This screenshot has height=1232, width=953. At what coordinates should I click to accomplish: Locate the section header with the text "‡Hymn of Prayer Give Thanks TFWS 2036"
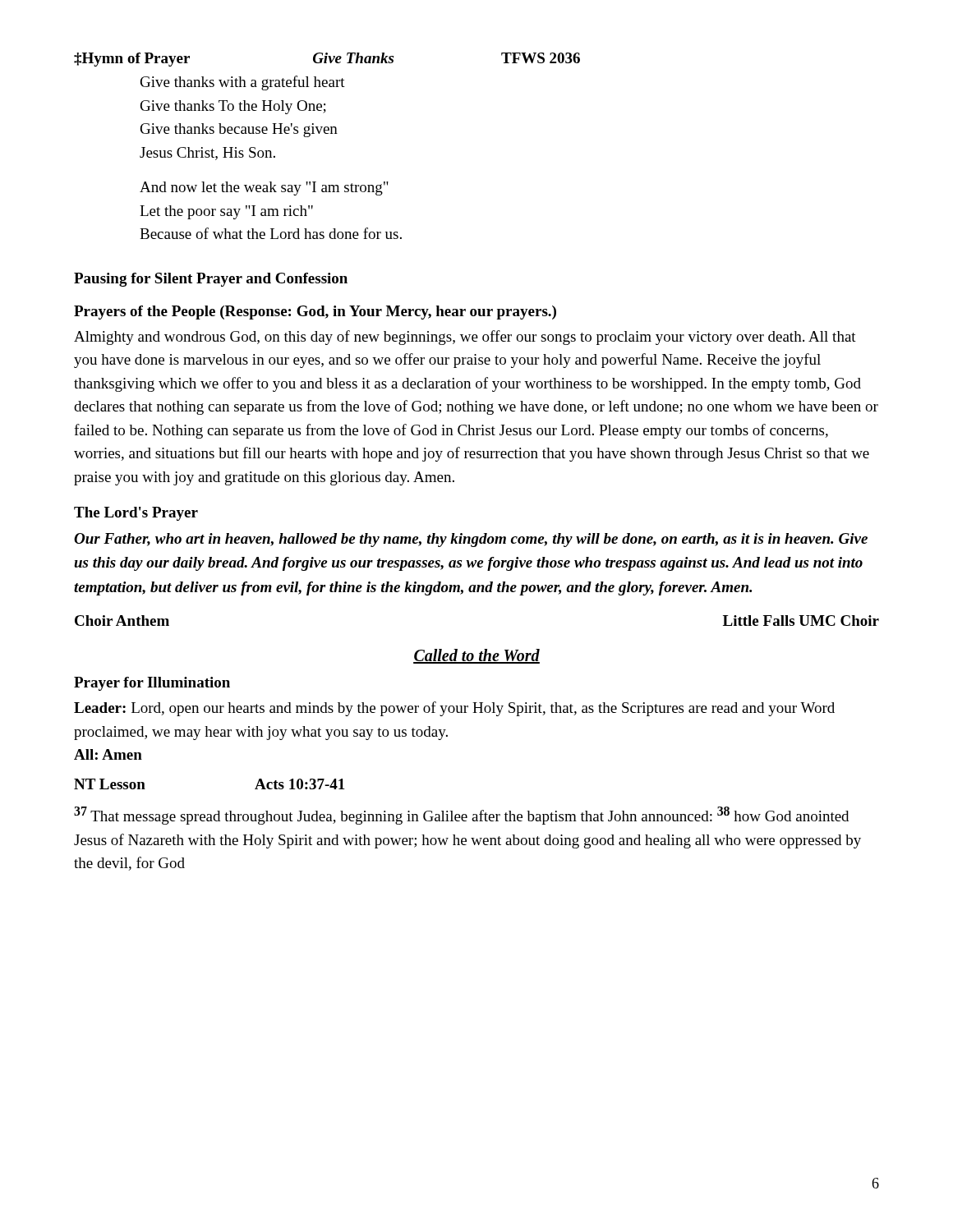click(327, 58)
